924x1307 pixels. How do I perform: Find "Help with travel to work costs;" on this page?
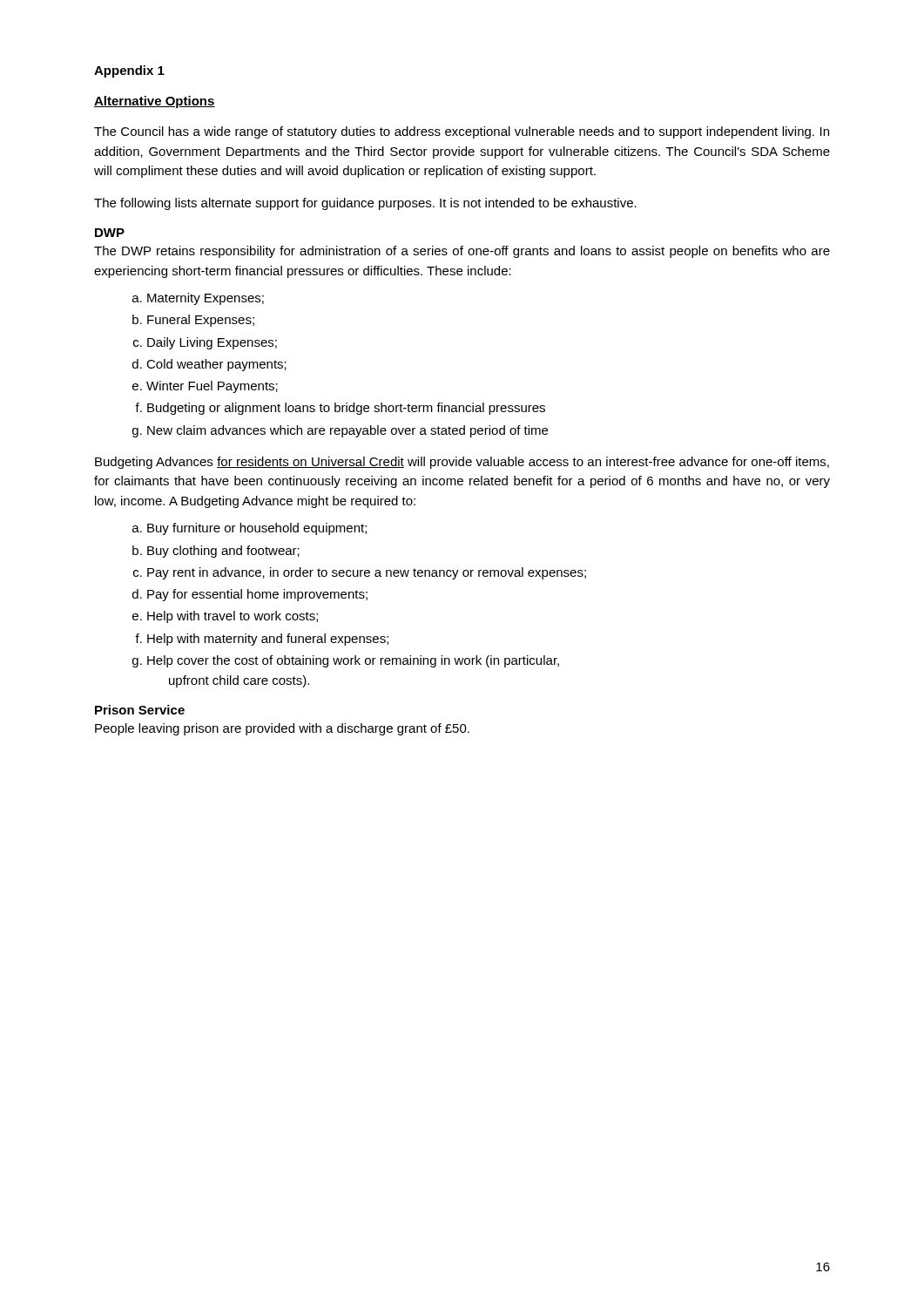(x=233, y=617)
